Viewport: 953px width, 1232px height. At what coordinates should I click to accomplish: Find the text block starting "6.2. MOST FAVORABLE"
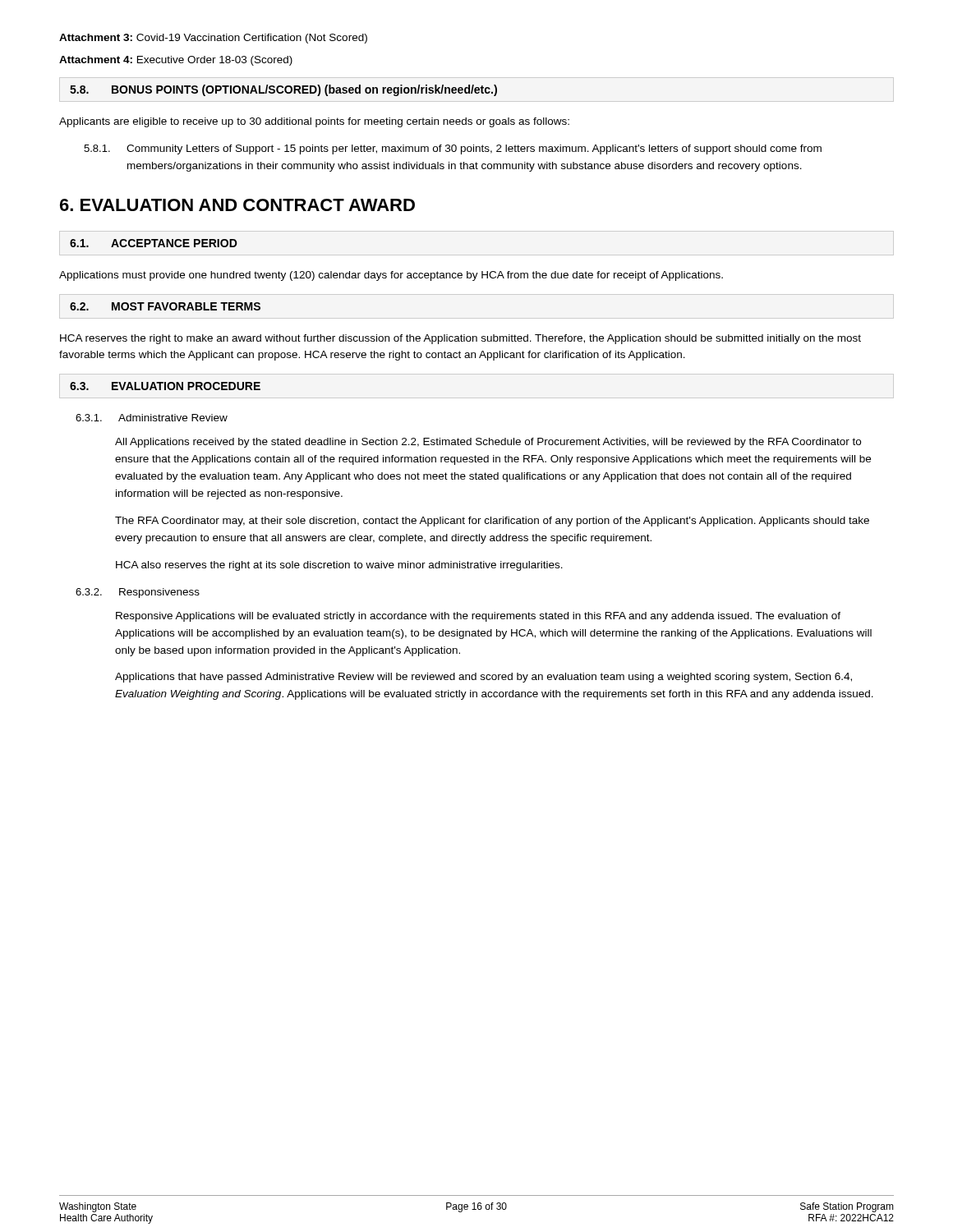click(165, 306)
